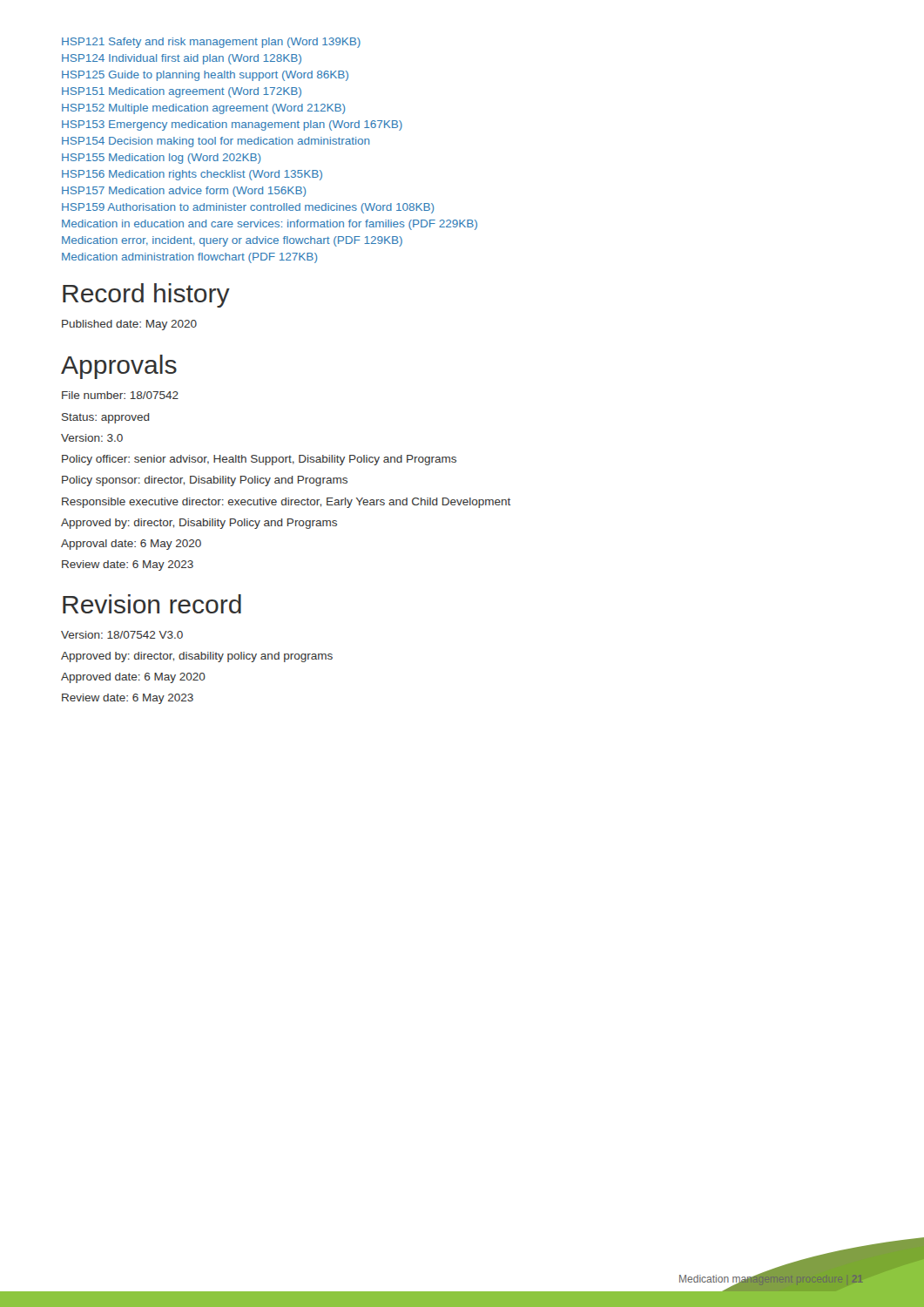Viewport: 924px width, 1307px height.
Task: Click on the passage starting "Record history"
Action: pos(145,293)
